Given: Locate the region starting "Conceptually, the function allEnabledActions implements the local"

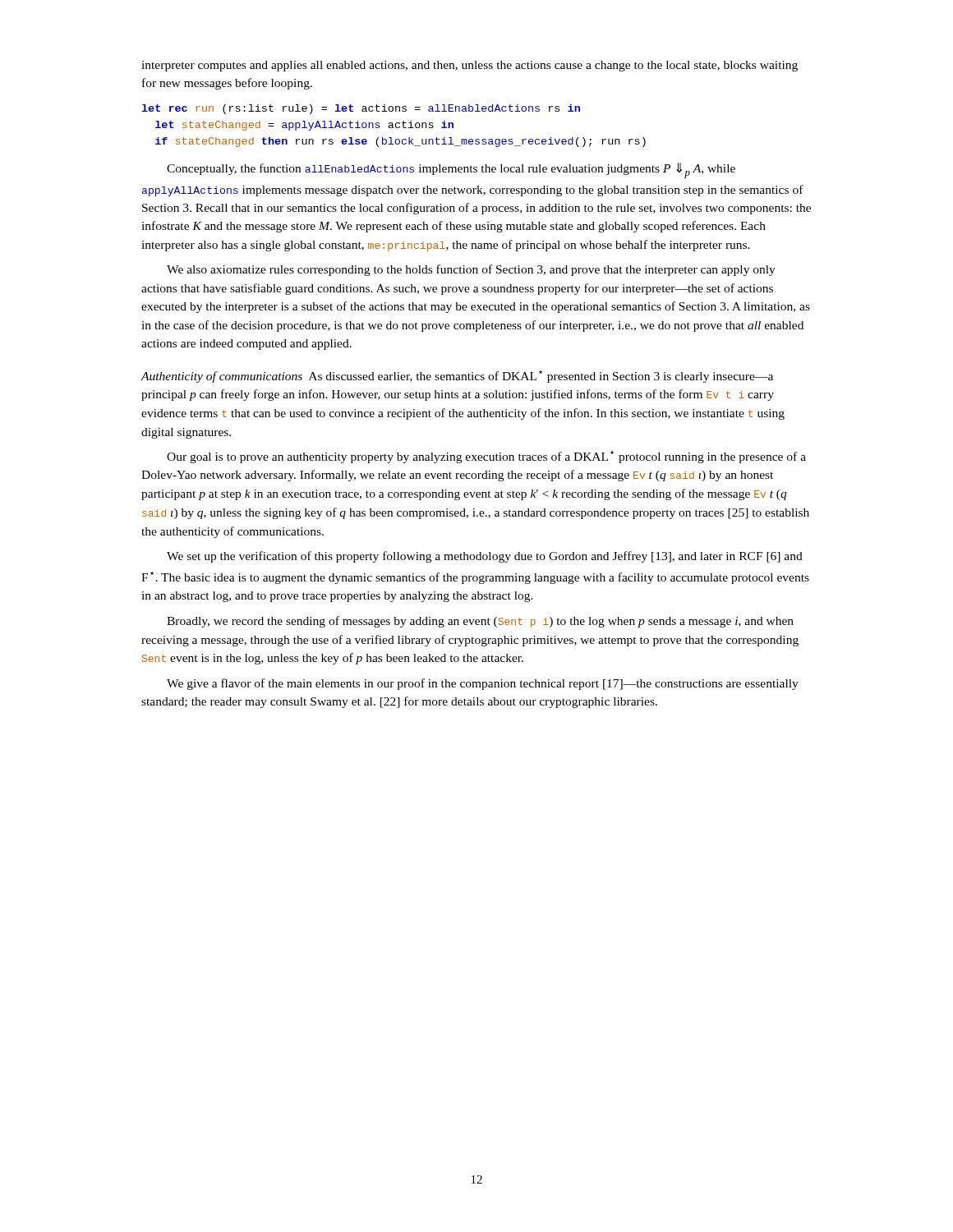Looking at the screenshot, I should 476,256.
